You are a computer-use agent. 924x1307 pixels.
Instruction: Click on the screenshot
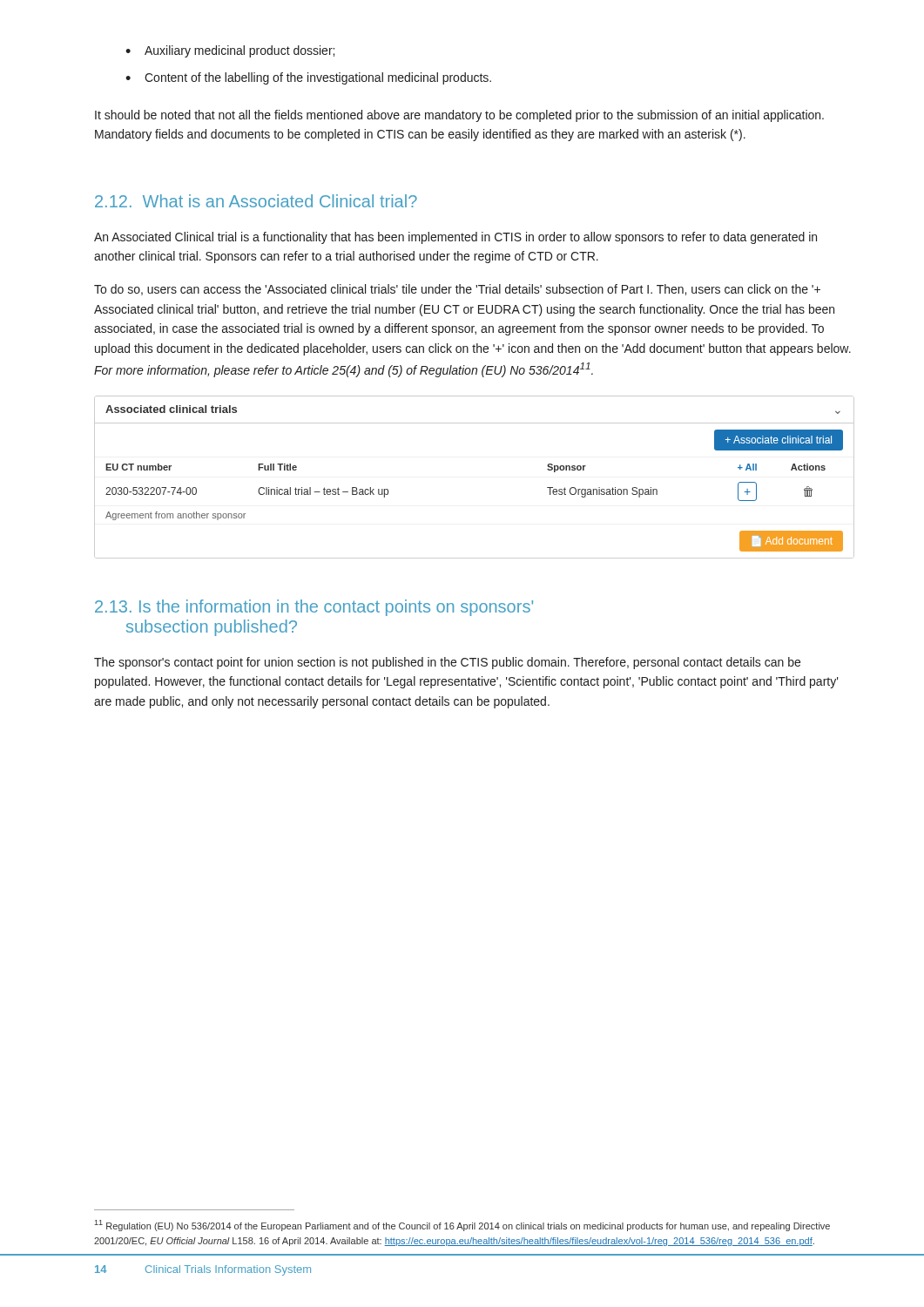[474, 477]
